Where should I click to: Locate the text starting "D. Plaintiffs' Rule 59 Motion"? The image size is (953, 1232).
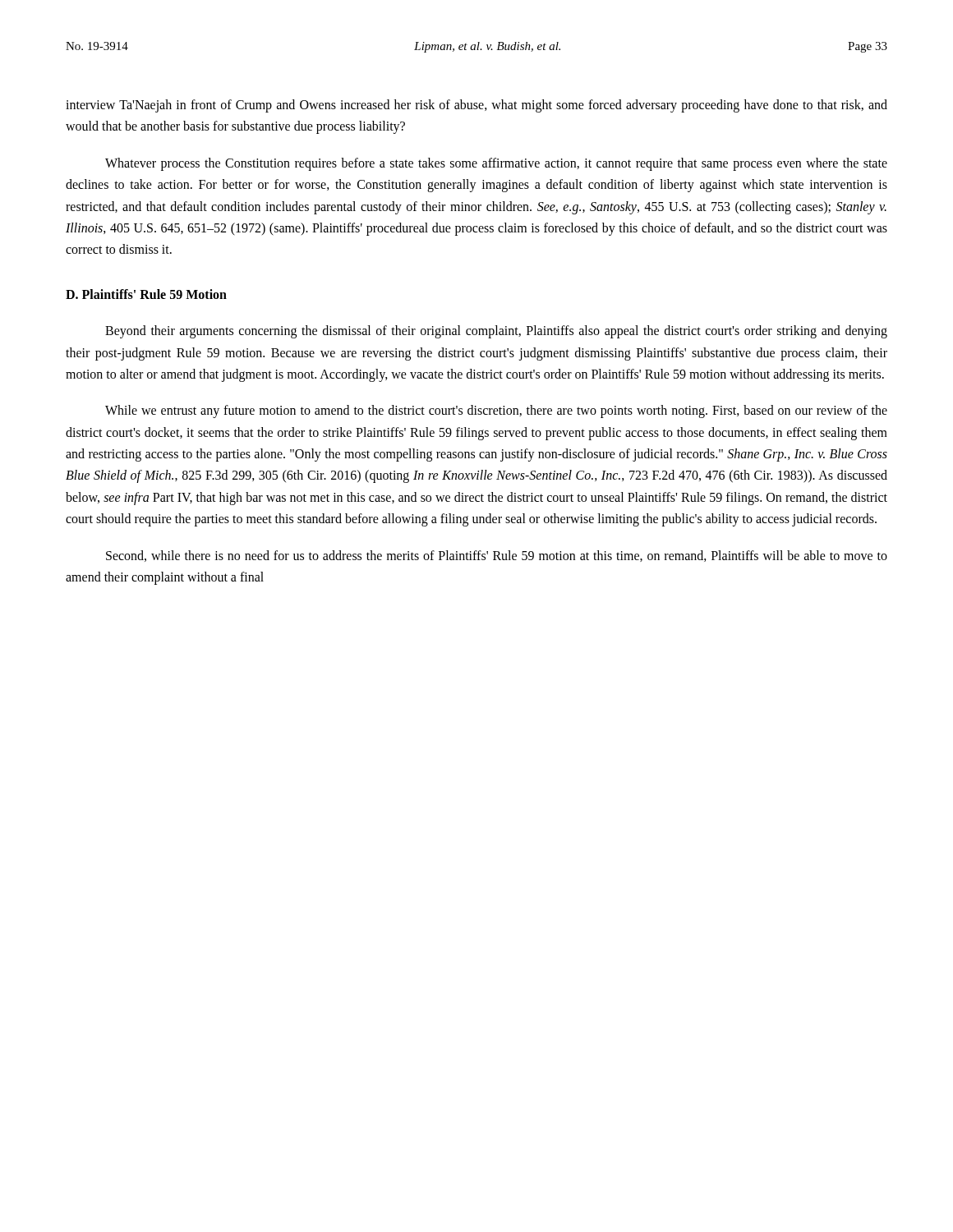pos(146,294)
